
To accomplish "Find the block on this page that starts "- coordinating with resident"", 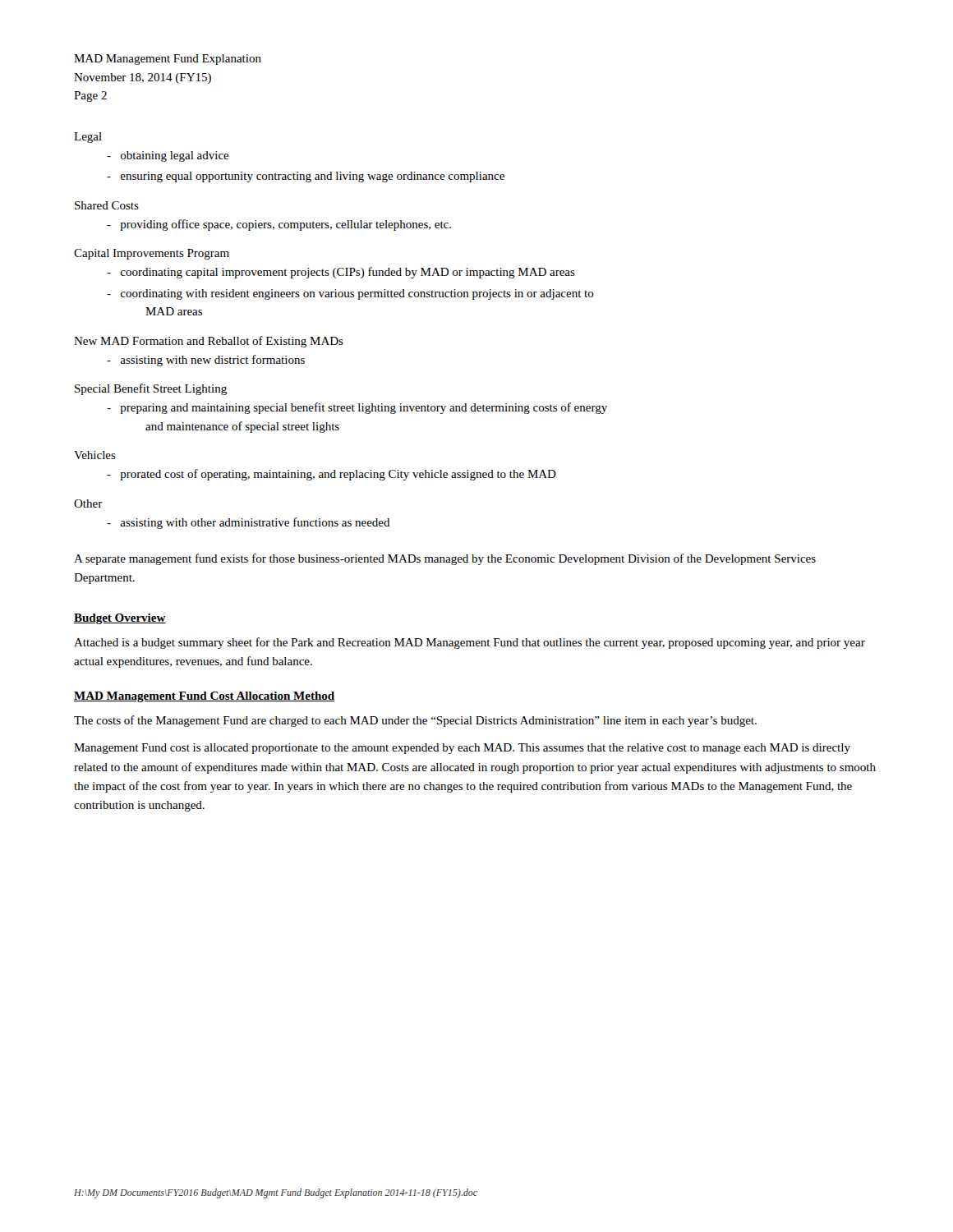I will click(350, 302).
